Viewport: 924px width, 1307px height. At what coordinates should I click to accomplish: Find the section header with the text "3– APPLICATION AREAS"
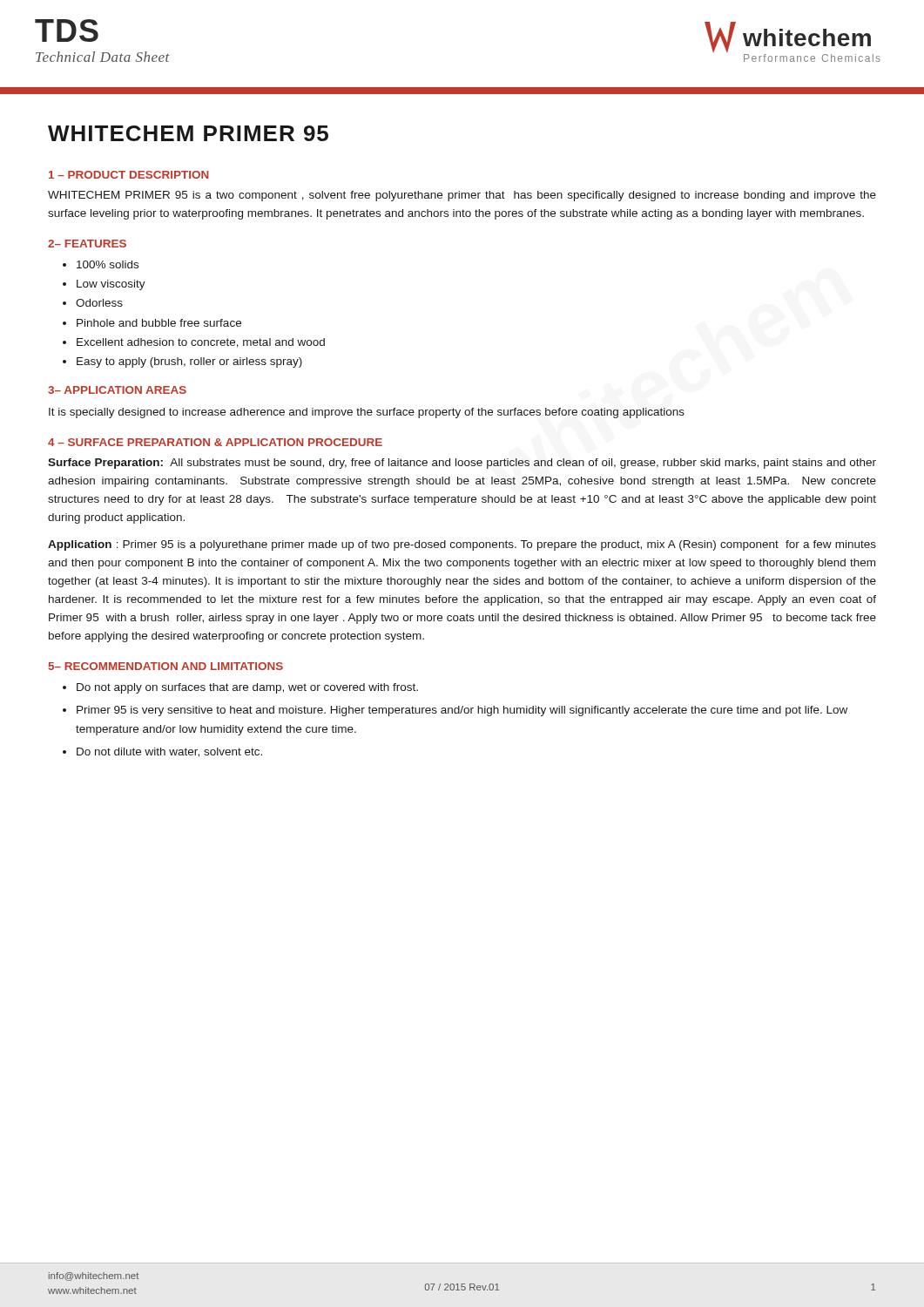[x=117, y=390]
